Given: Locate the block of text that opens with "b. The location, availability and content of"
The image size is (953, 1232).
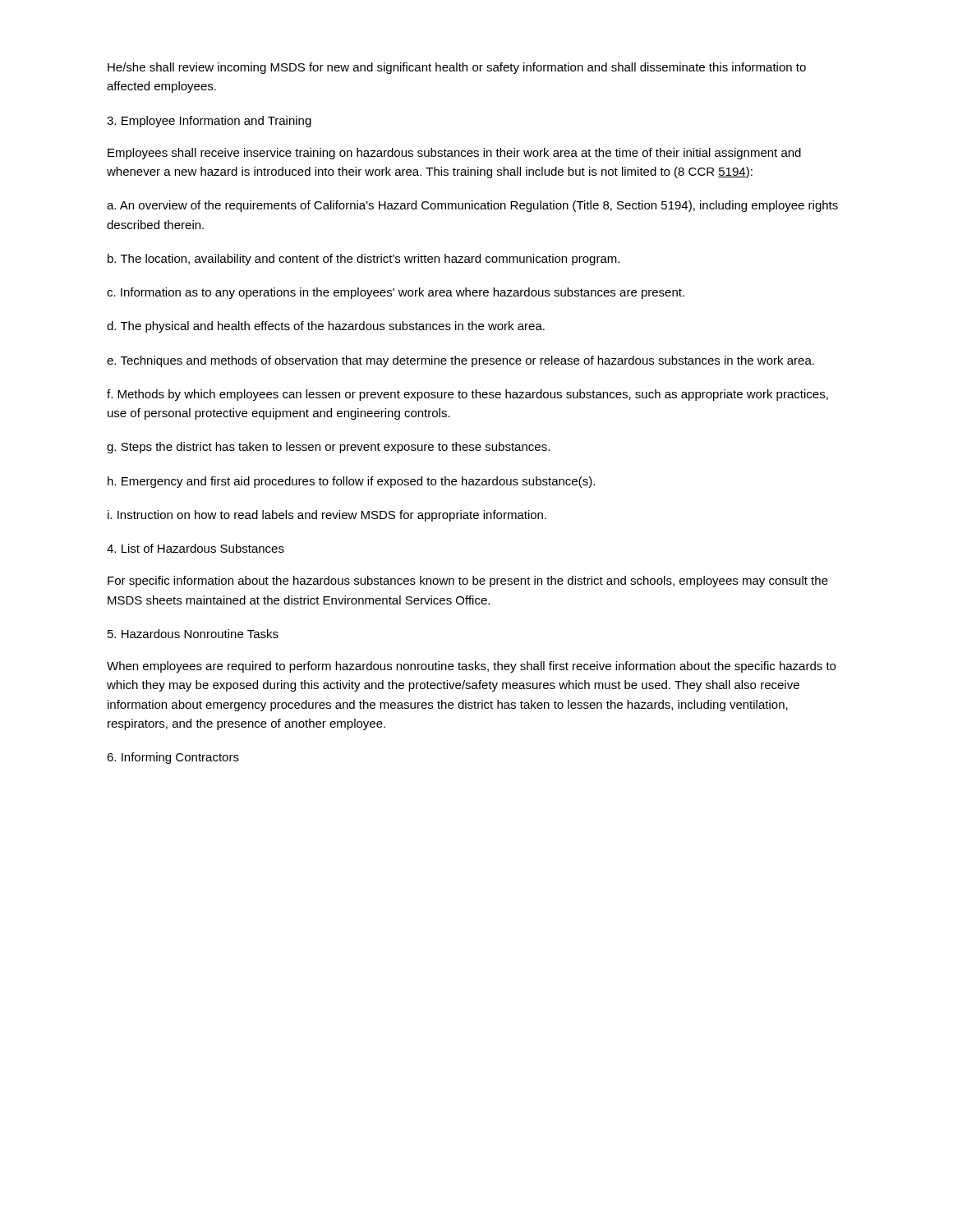Looking at the screenshot, I should [x=364, y=258].
